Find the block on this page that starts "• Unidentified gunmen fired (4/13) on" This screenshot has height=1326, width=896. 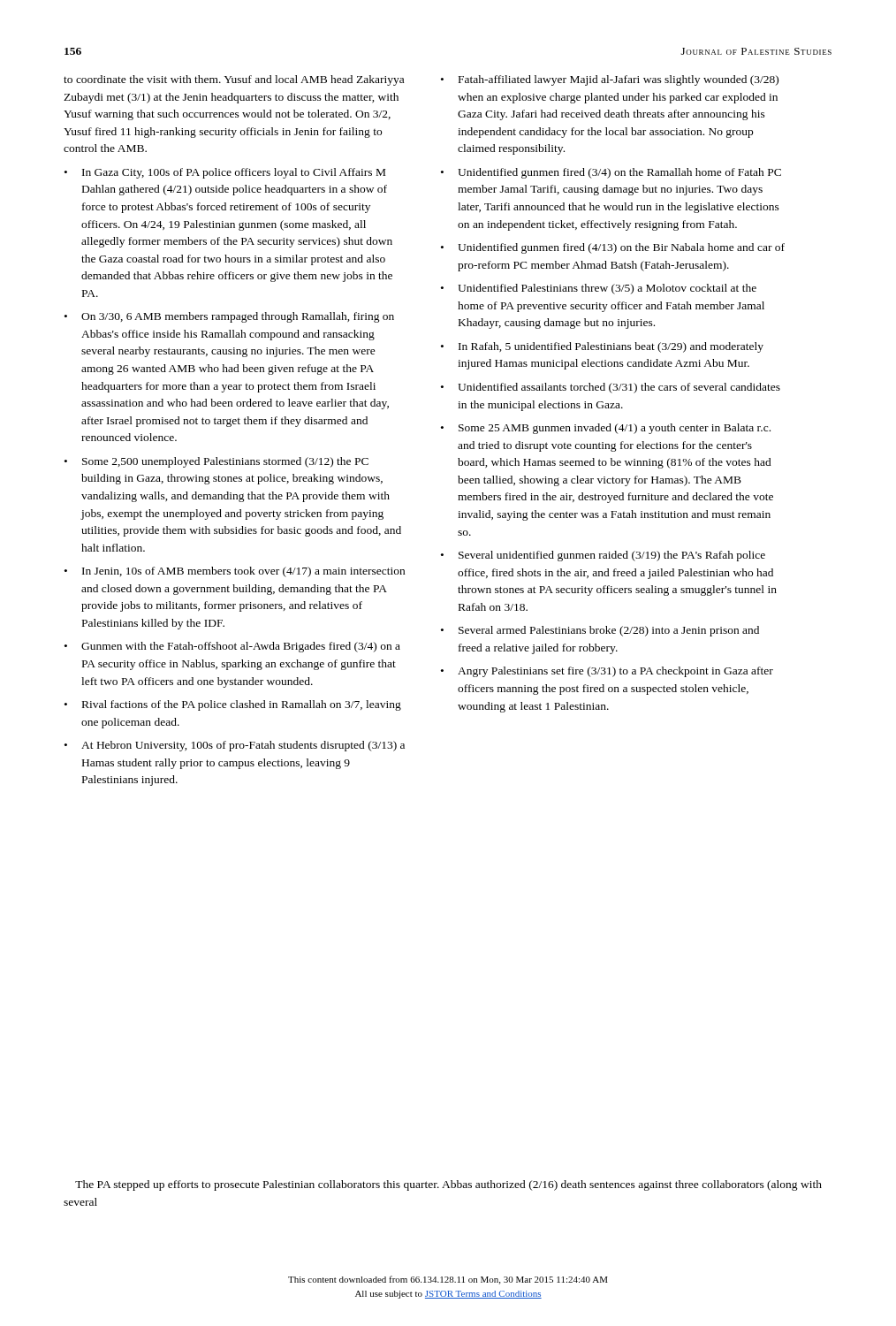coord(612,256)
